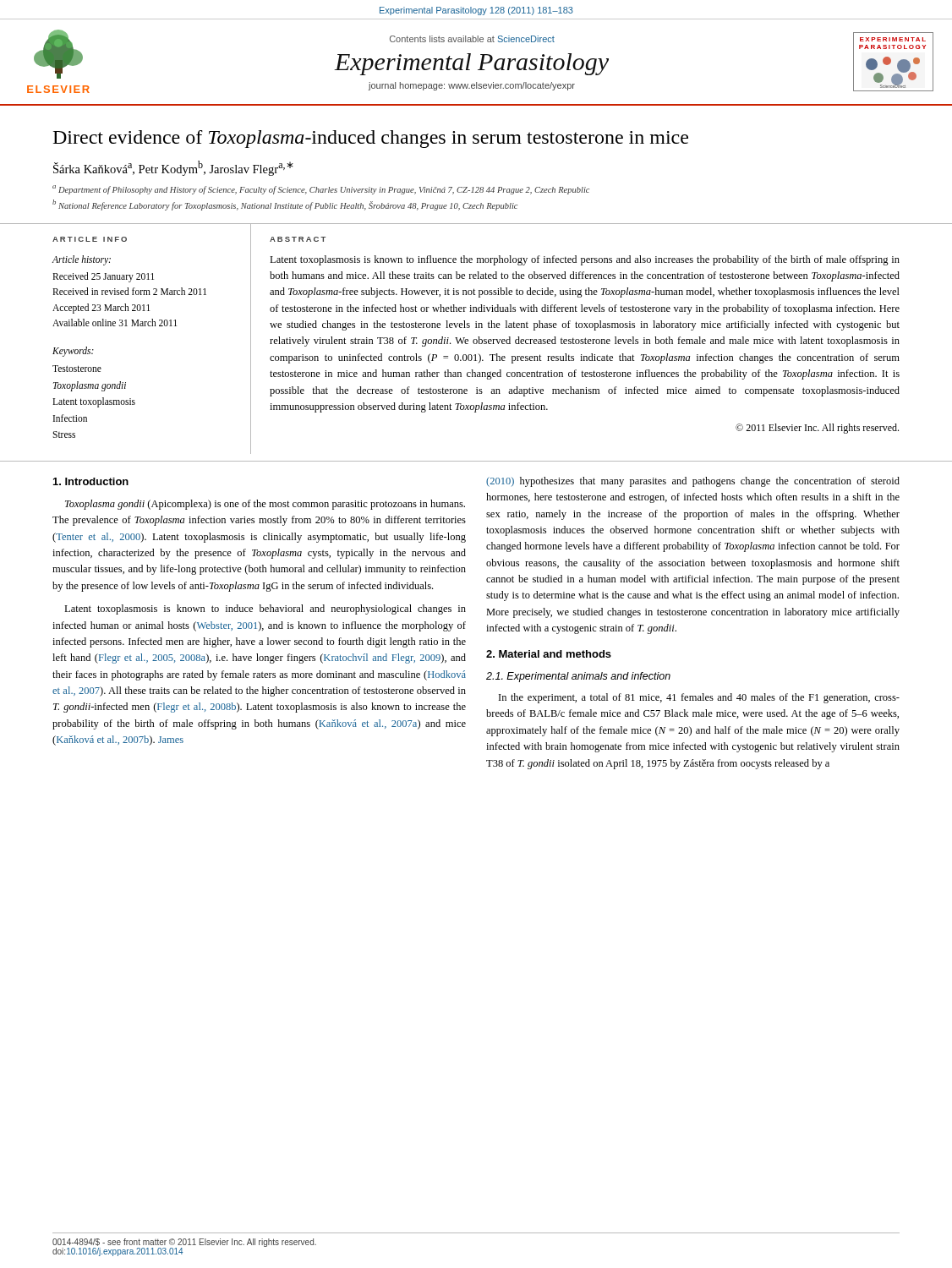Point to "ARTICLE INFO"
The width and height of the screenshot is (952, 1268).
(91, 238)
